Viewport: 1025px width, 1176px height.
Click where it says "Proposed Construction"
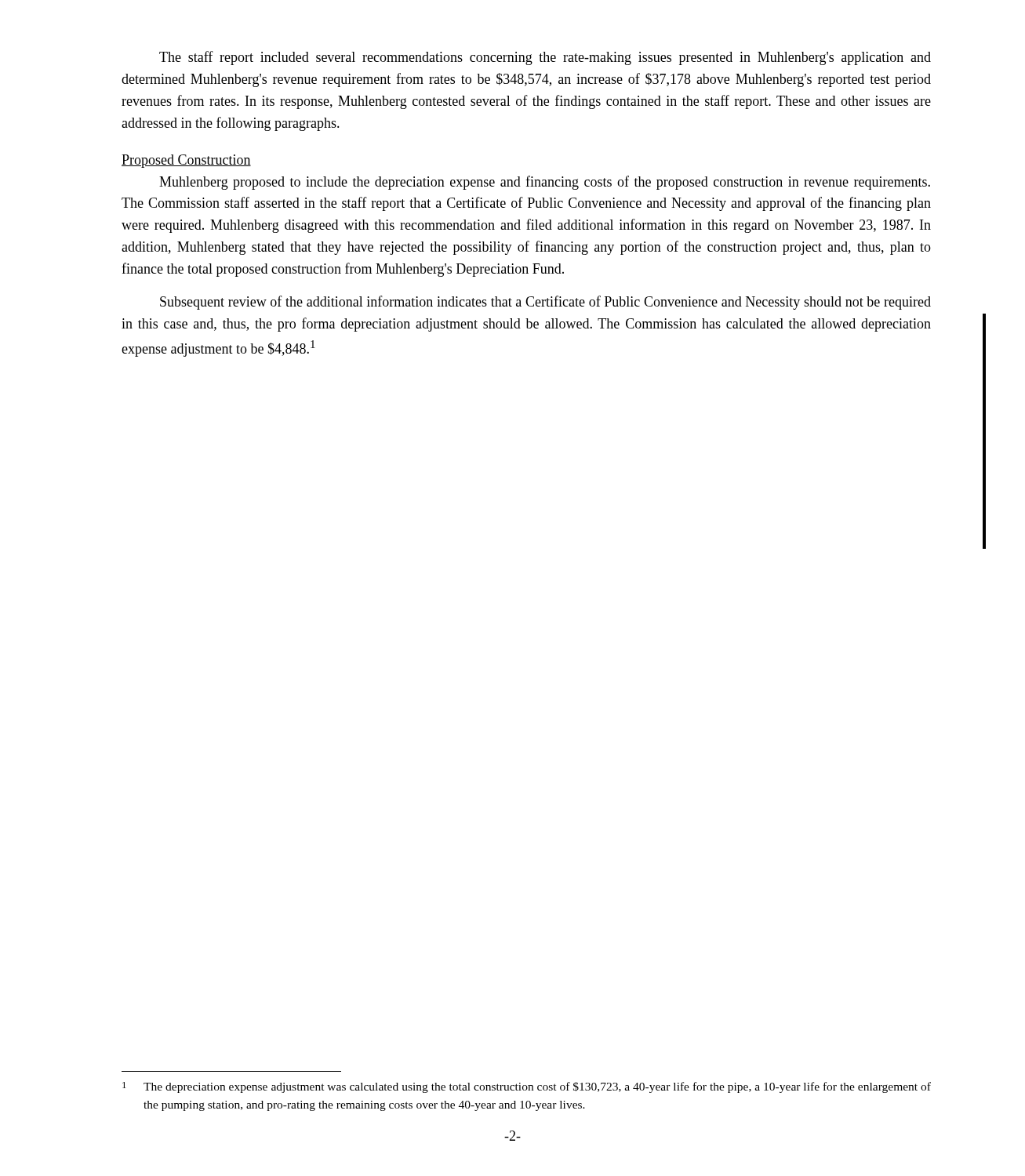[186, 160]
